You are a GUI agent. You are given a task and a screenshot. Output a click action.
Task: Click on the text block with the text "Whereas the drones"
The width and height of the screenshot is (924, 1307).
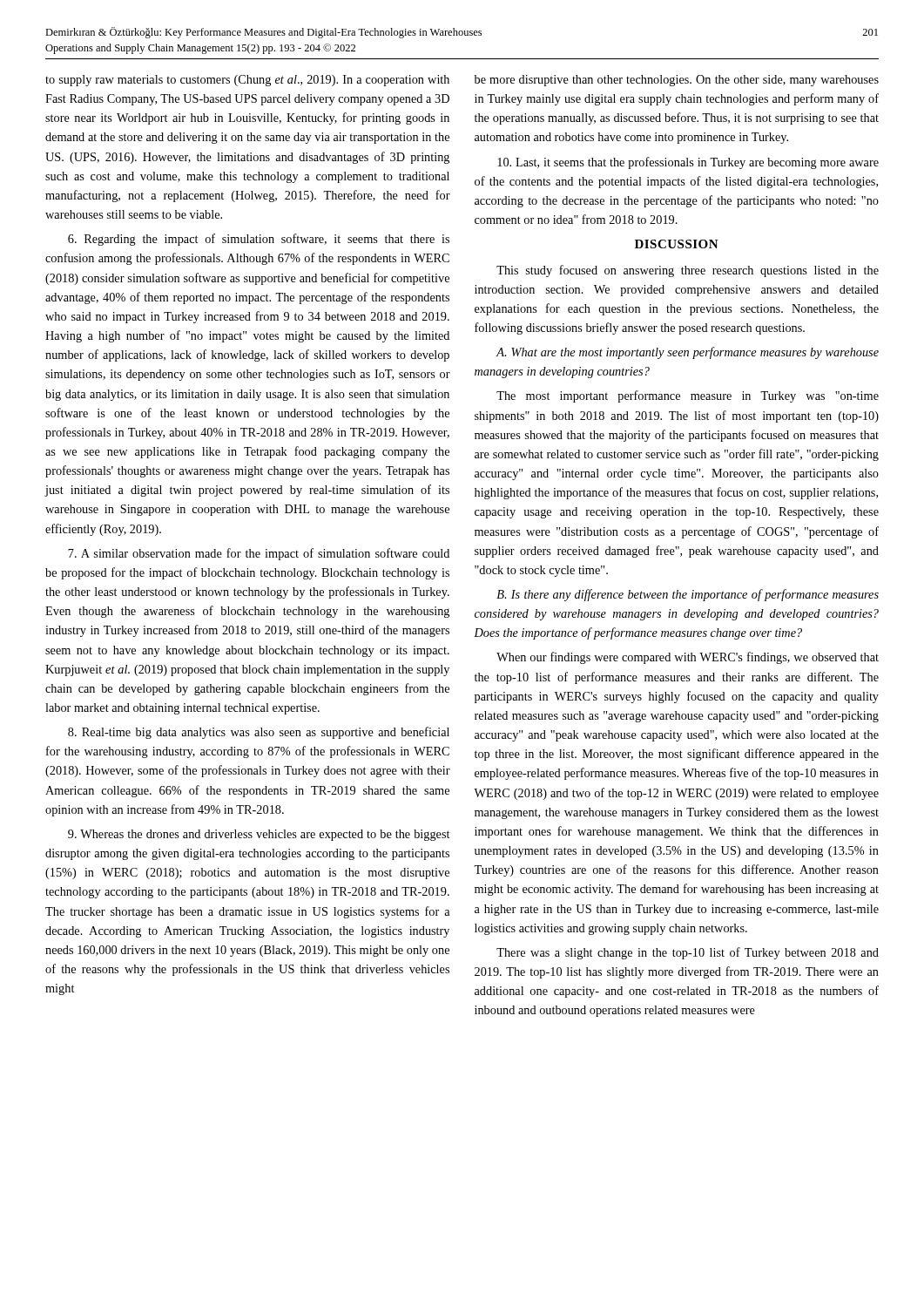tap(248, 911)
